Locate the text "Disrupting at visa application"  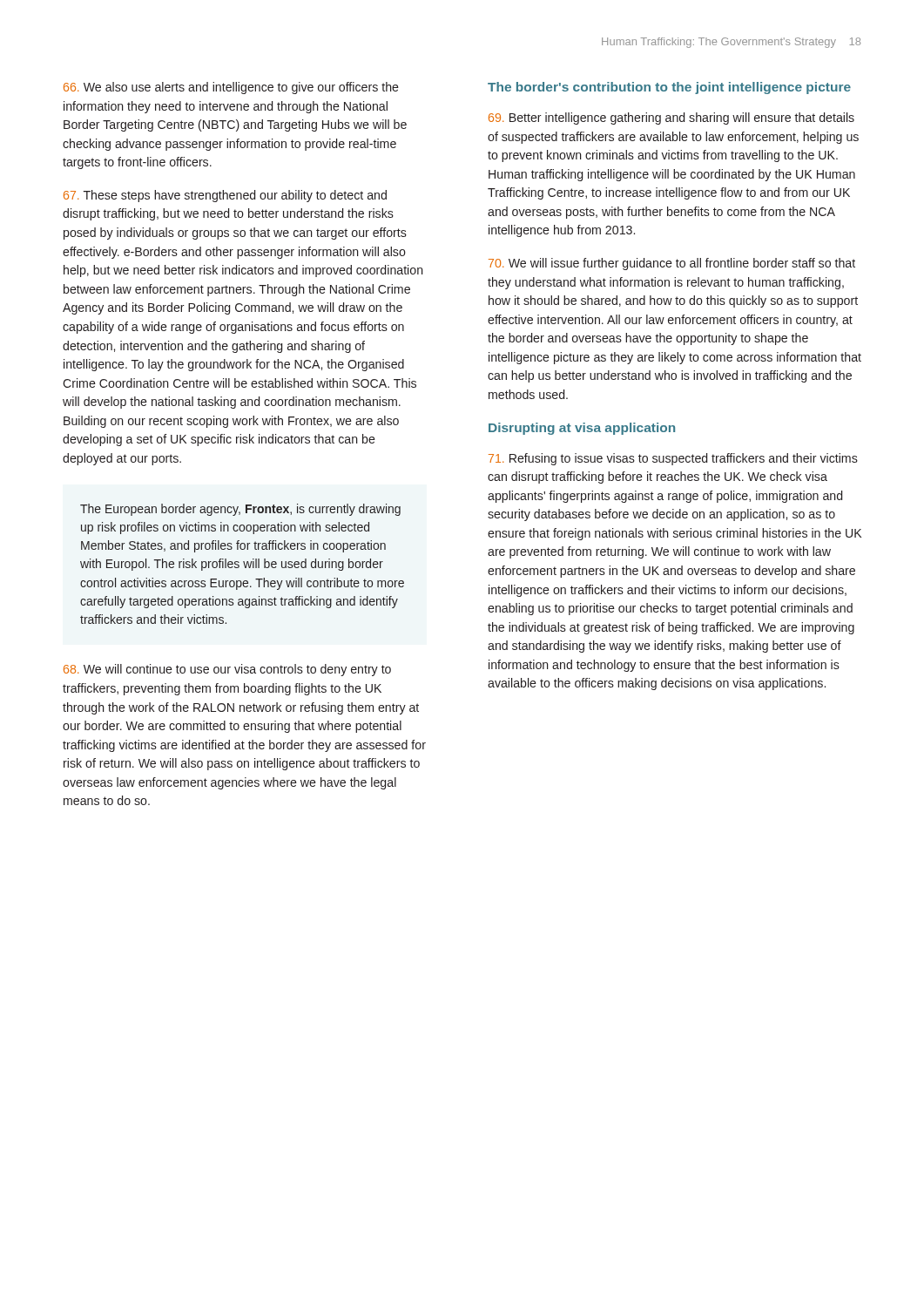(675, 428)
